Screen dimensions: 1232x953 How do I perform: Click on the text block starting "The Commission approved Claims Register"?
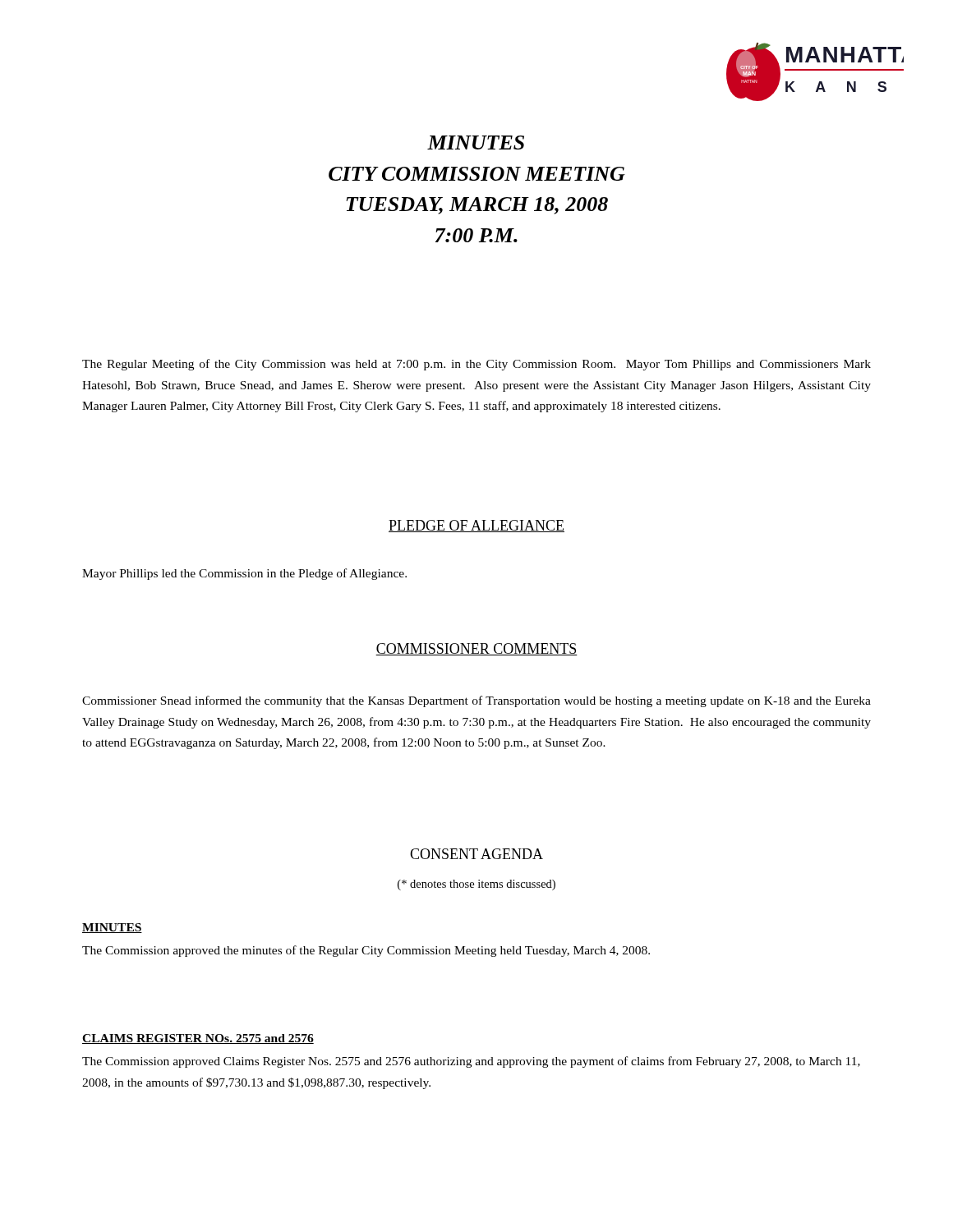476,1072
